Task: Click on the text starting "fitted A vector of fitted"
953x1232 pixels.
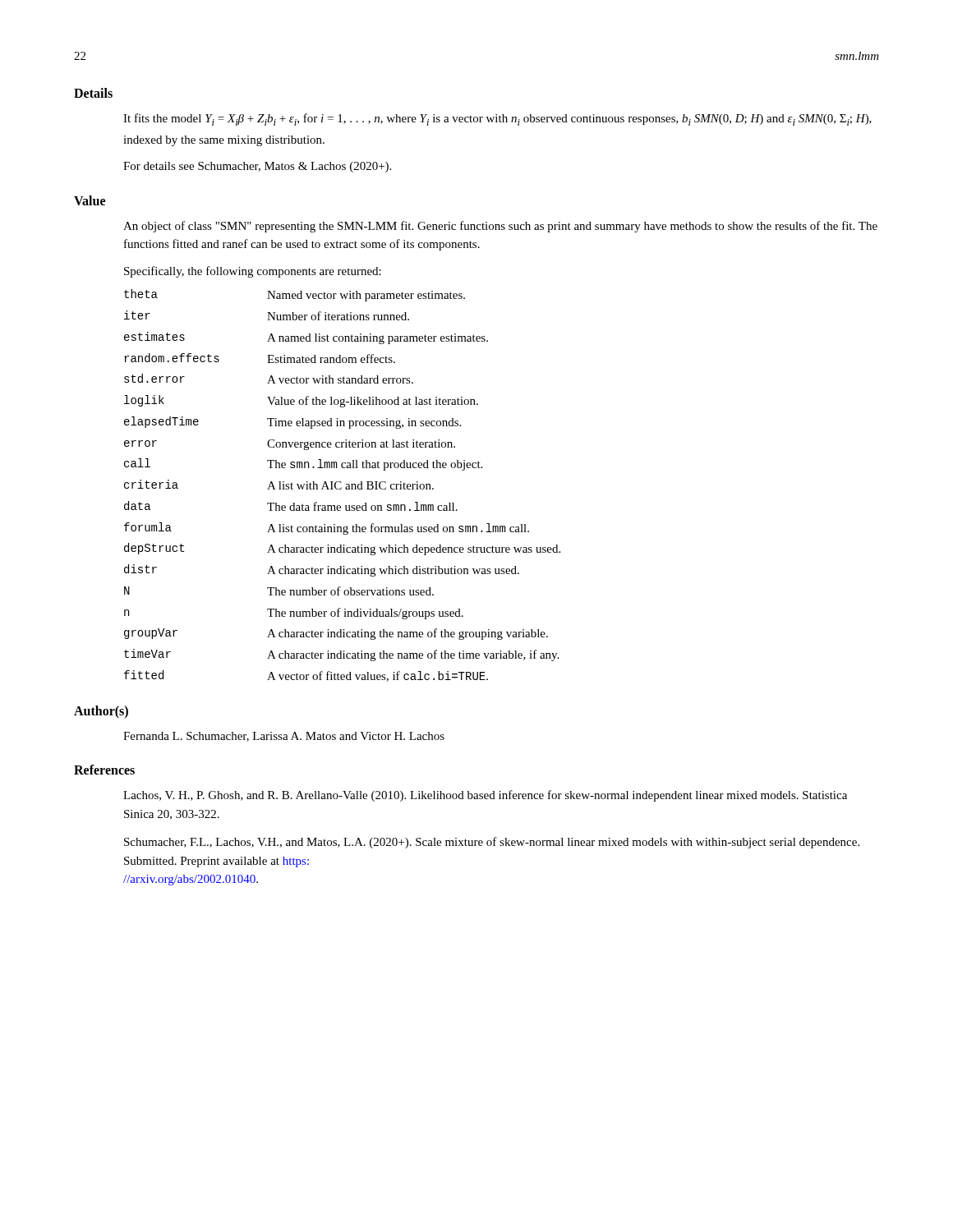Action: [306, 676]
